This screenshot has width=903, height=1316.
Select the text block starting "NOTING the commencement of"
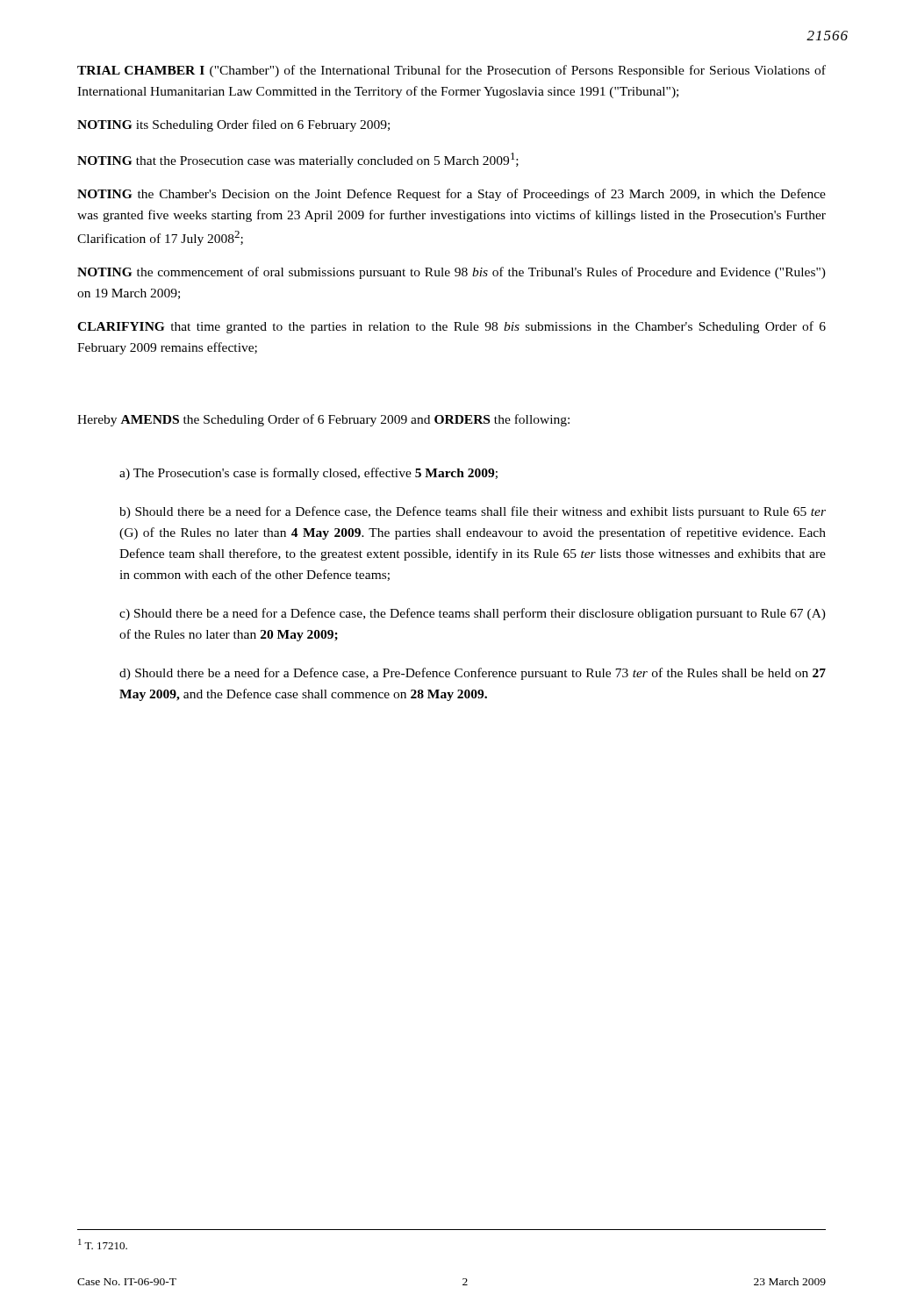(452, 282)
